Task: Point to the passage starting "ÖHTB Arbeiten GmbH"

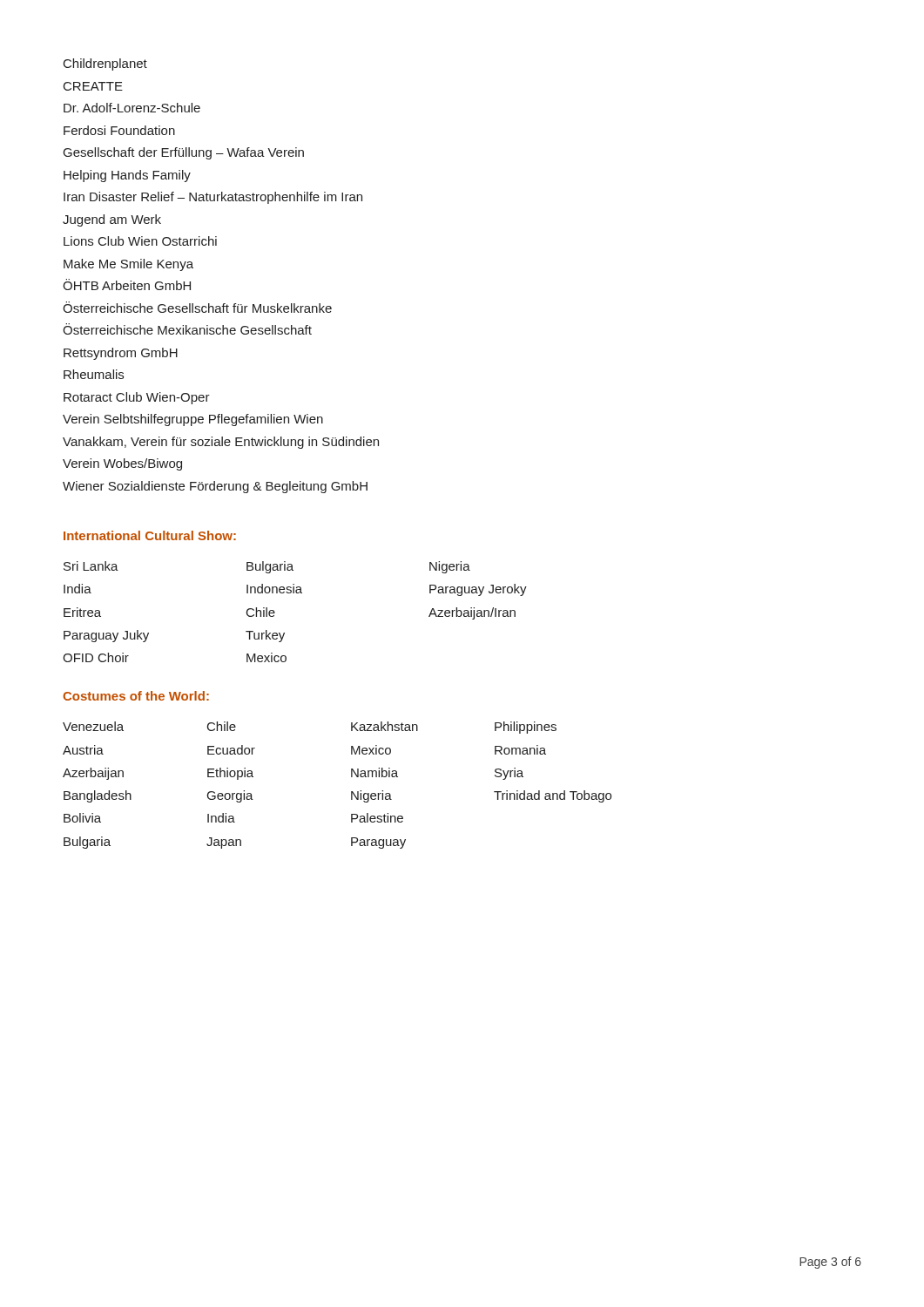Action: click(127, 285)
